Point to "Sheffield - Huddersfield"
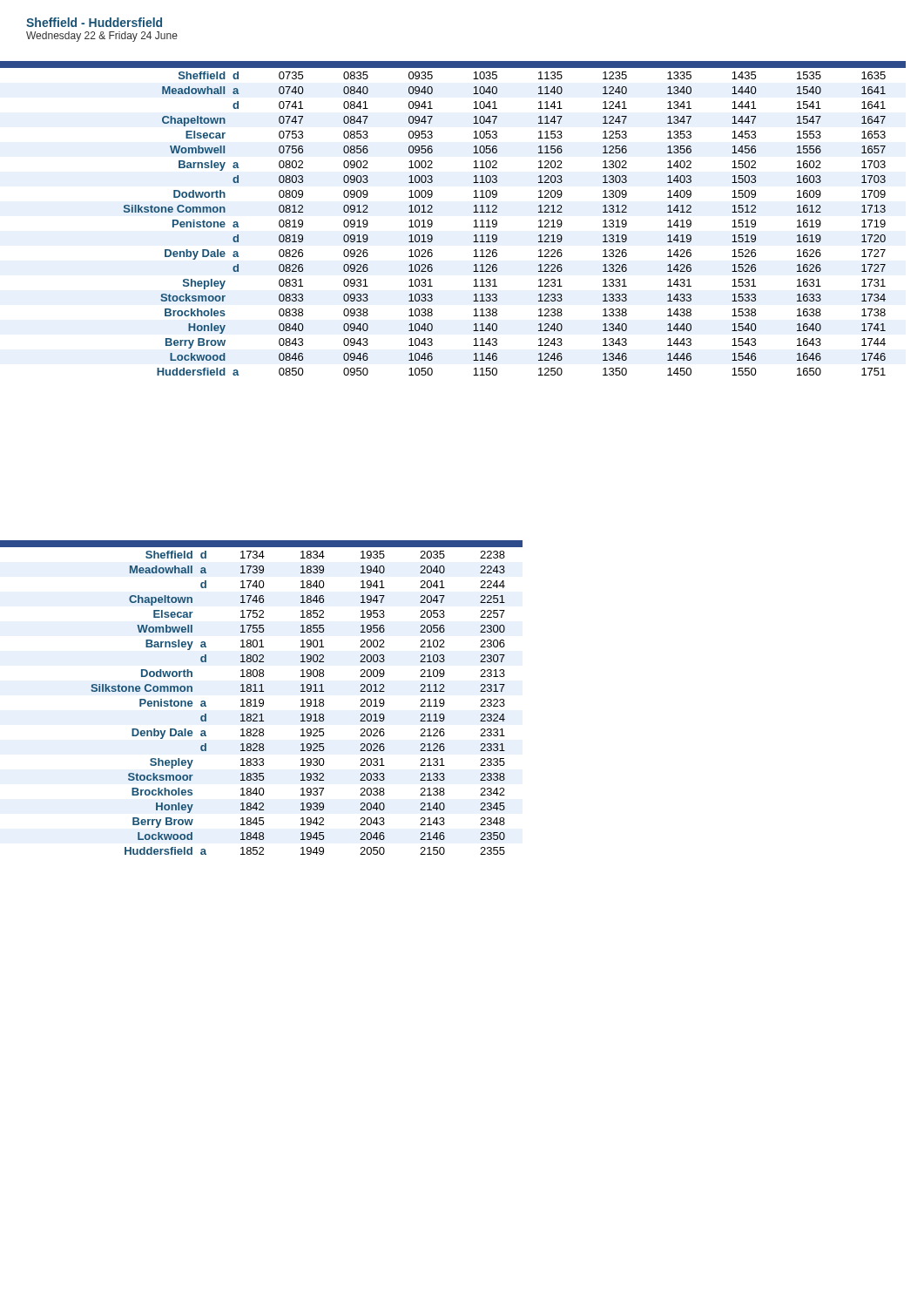The image size is (924, 1307). point(102,23)
